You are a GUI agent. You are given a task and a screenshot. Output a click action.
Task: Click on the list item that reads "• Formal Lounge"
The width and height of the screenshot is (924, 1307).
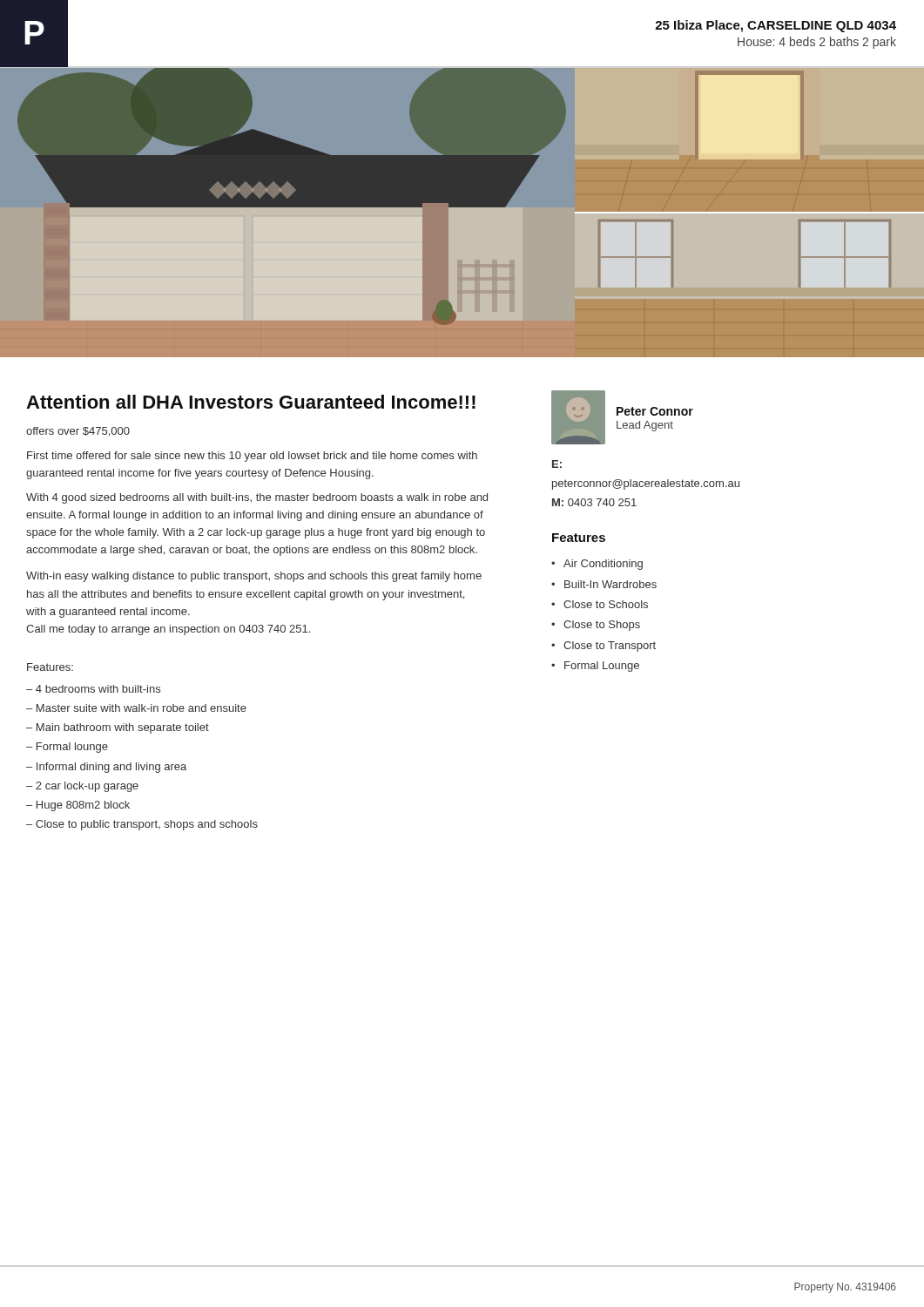[595, 666]
